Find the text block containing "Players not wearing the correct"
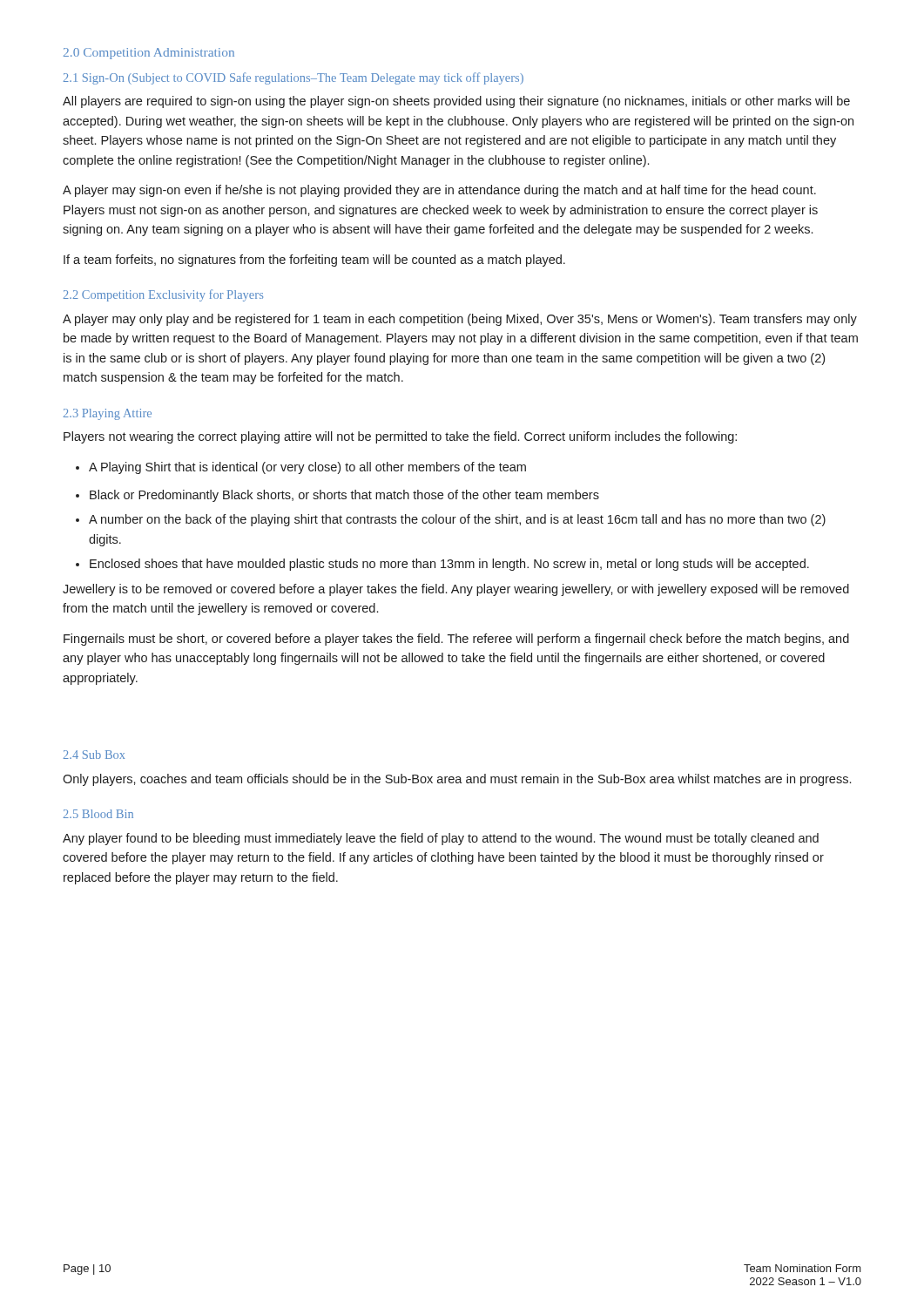 462,437
